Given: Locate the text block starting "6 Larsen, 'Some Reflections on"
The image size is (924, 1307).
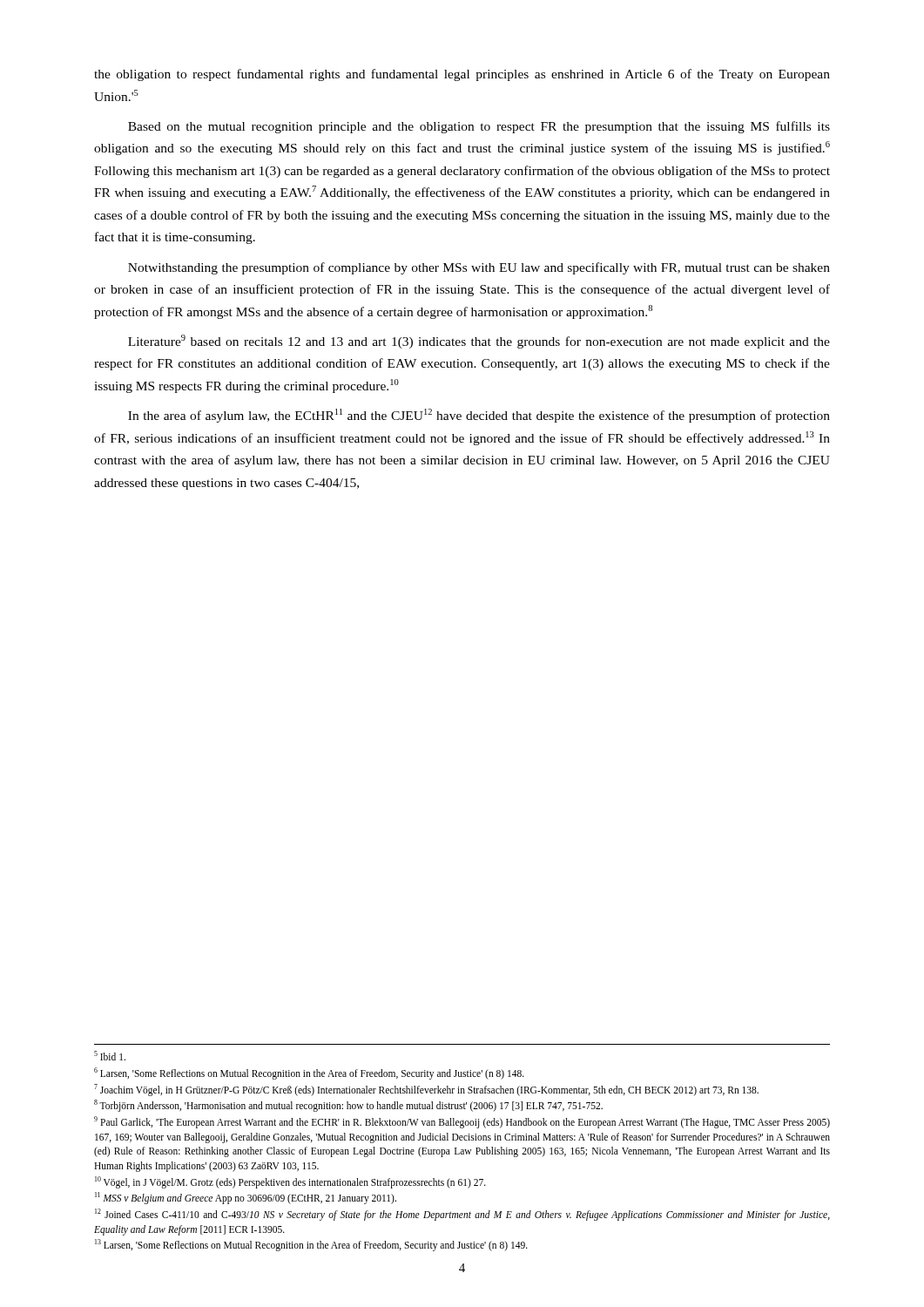Looking at the screenshot, I should coord(309,1073).
